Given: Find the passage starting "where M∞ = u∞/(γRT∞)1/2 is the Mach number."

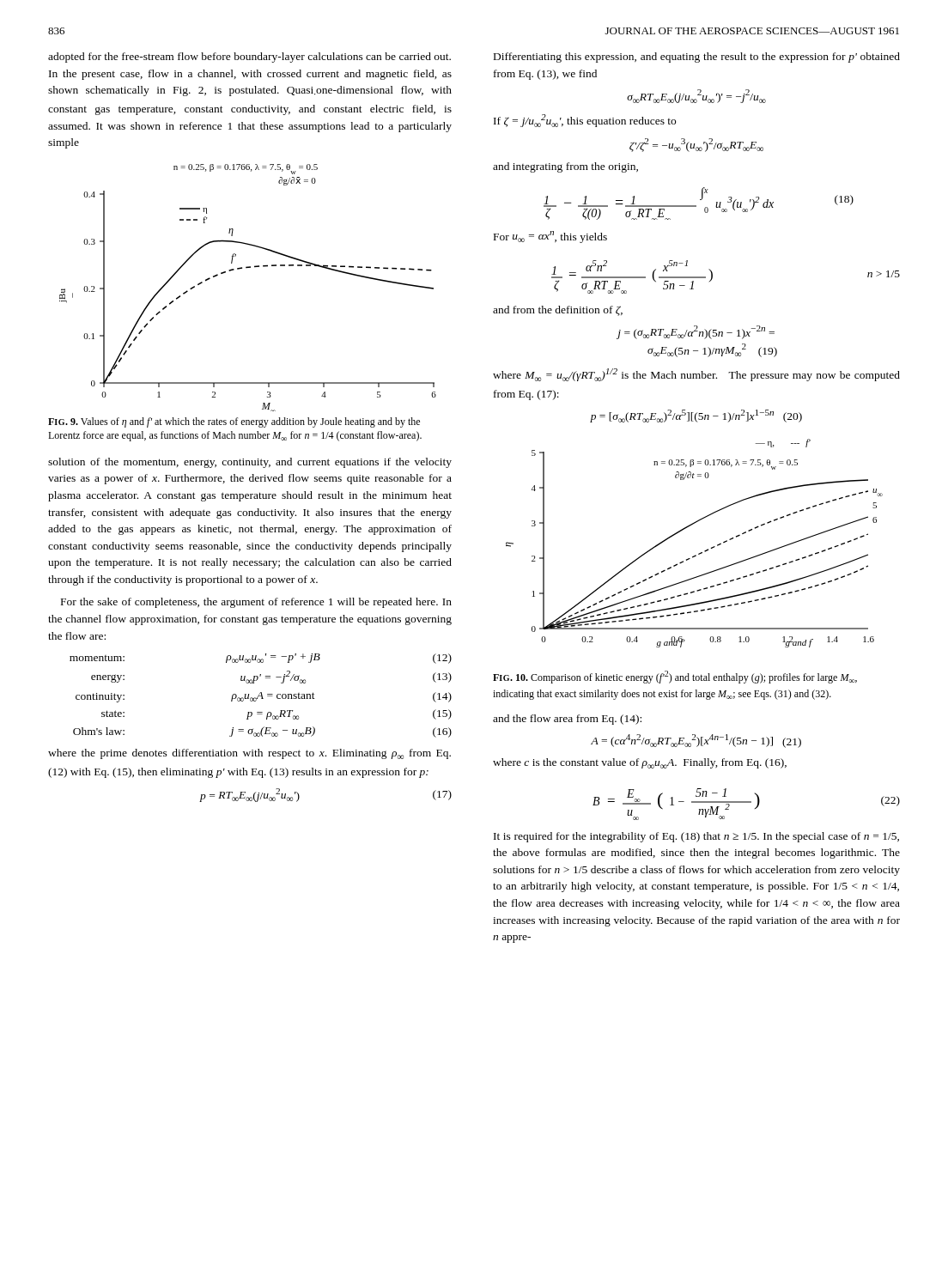Looking at the screenshot, I should pos(696,382).
